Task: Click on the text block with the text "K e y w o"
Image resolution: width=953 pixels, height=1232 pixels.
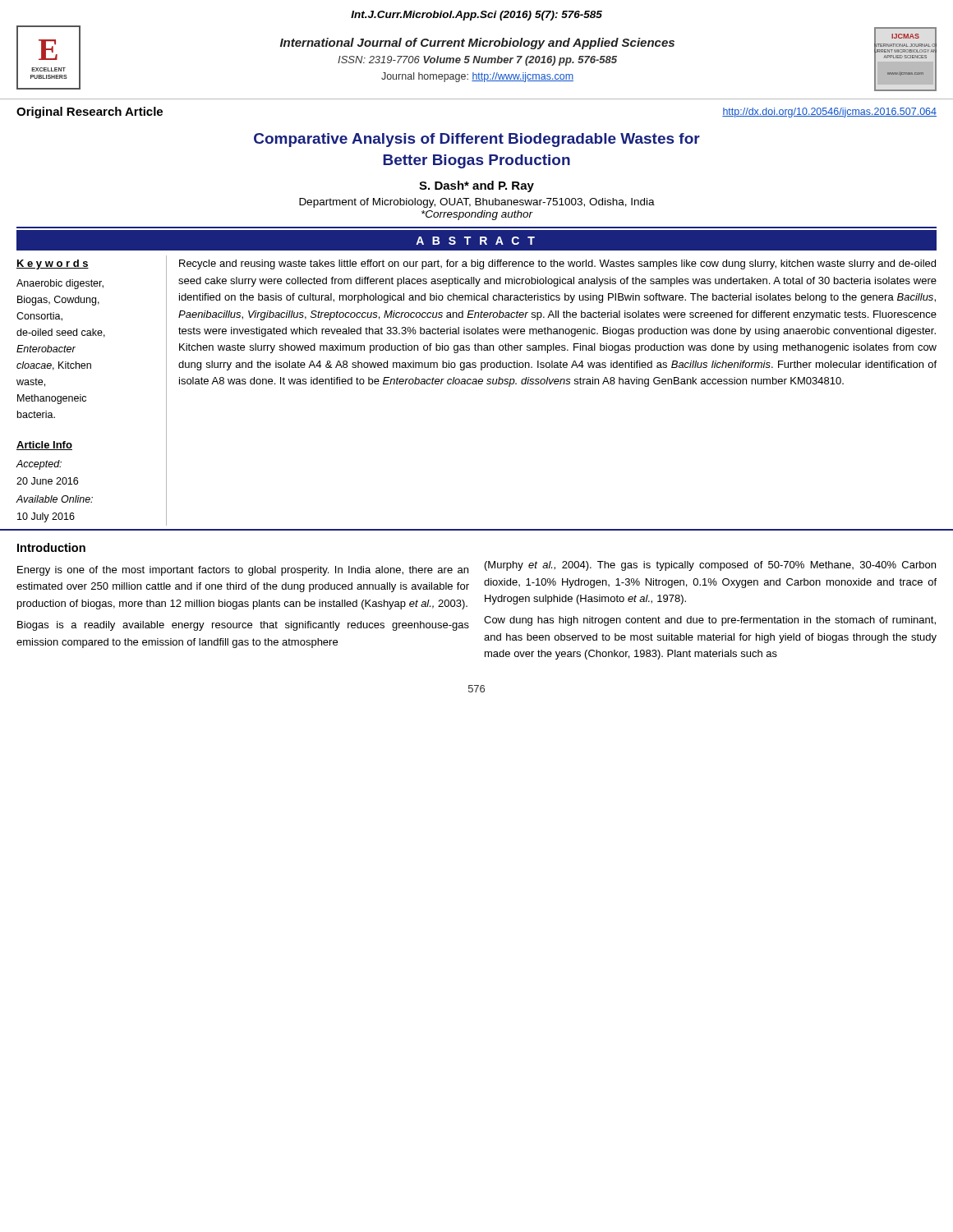Action: [x=87, y=338]
